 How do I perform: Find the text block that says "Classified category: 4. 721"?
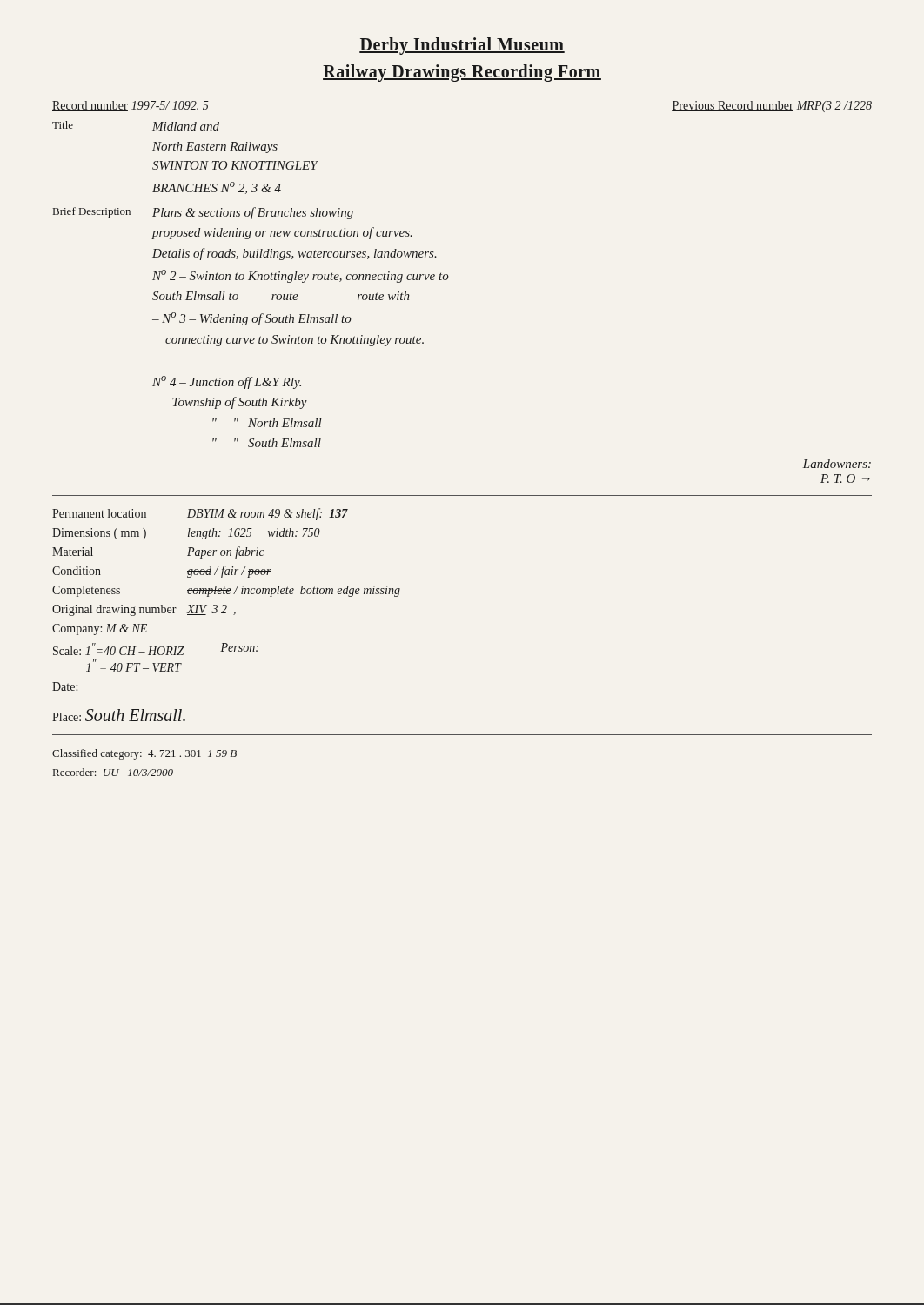145,763
